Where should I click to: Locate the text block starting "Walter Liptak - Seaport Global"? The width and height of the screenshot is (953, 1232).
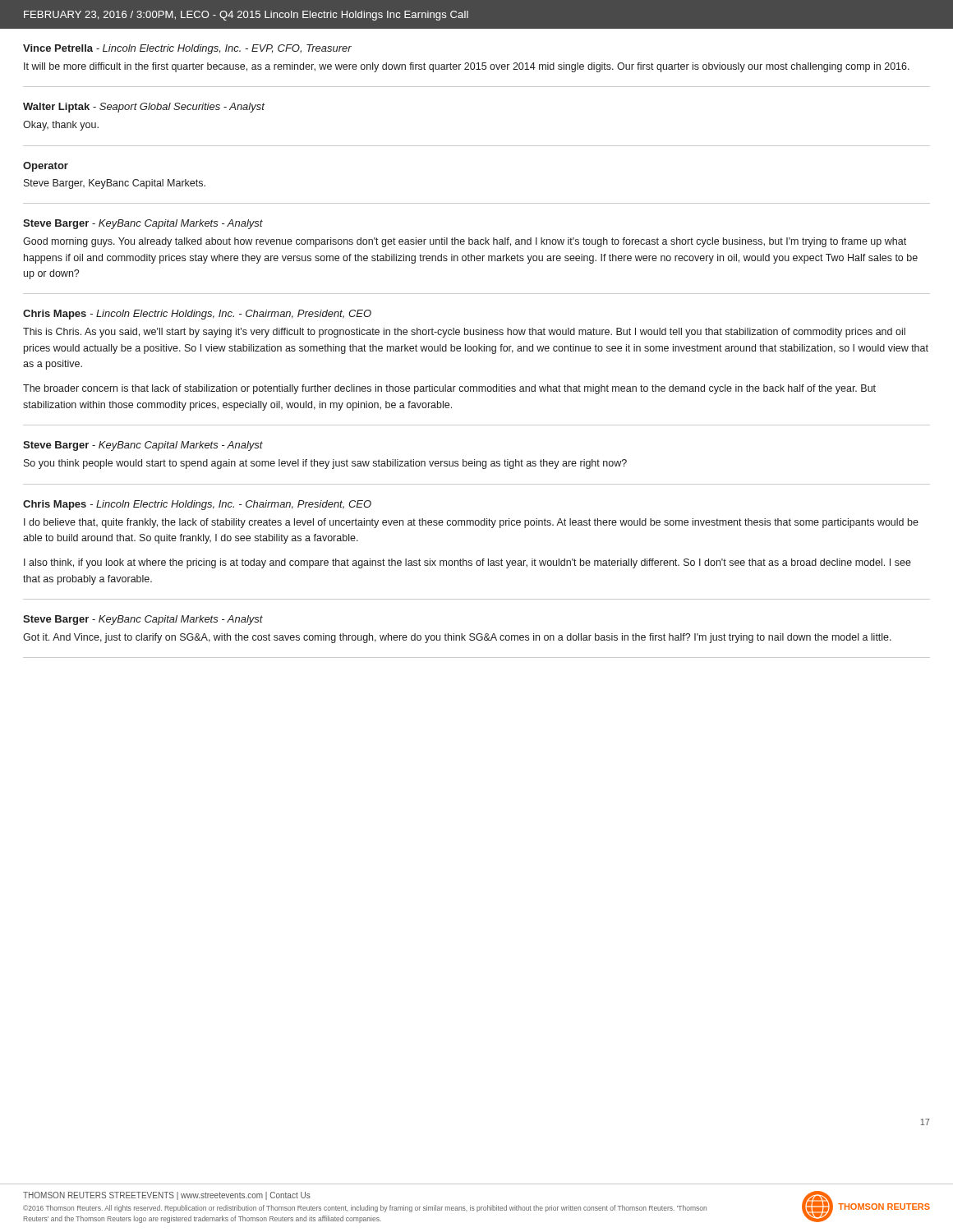click(x=144, y=108)
